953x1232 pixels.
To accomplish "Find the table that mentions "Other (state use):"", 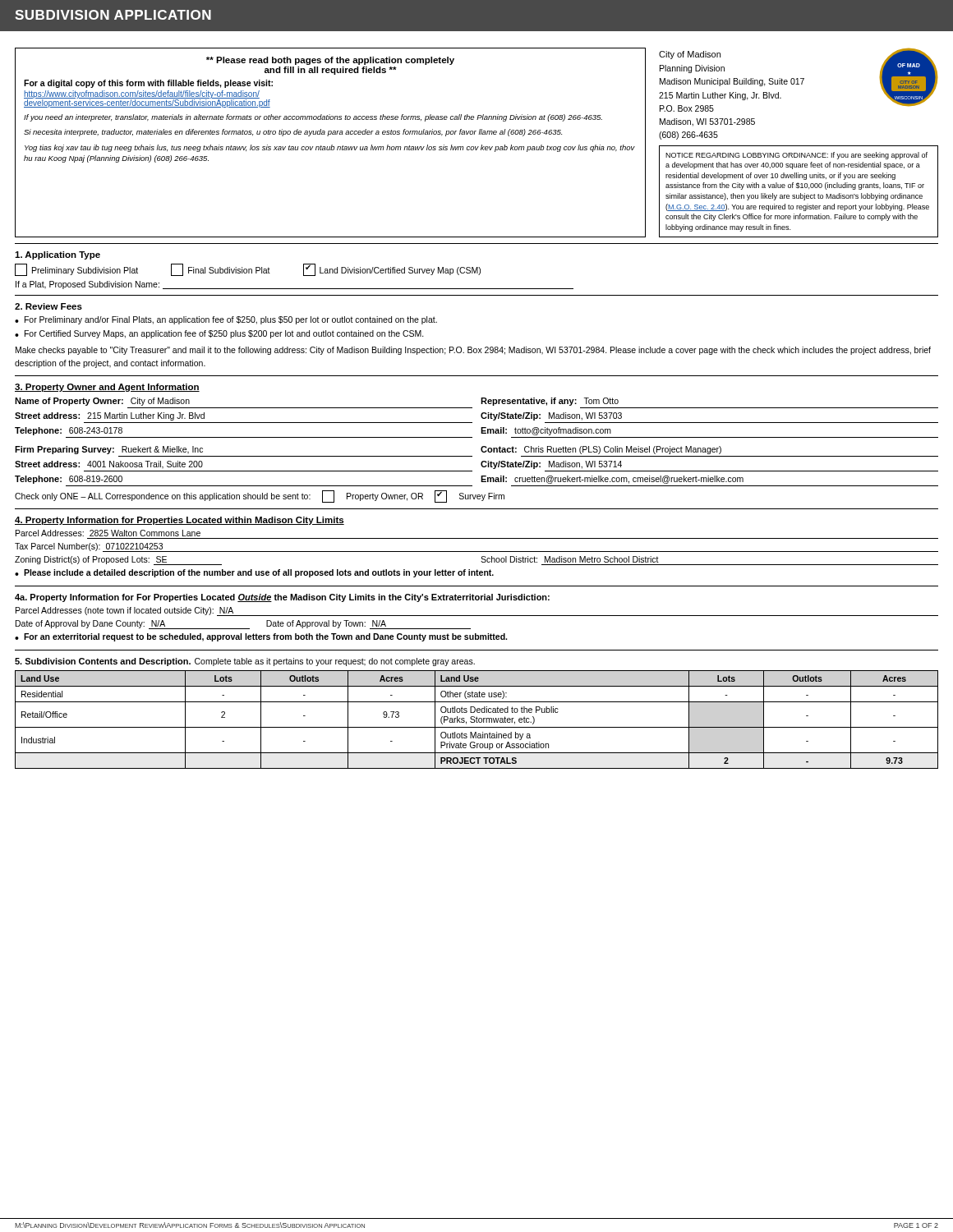I will point(476,719).
